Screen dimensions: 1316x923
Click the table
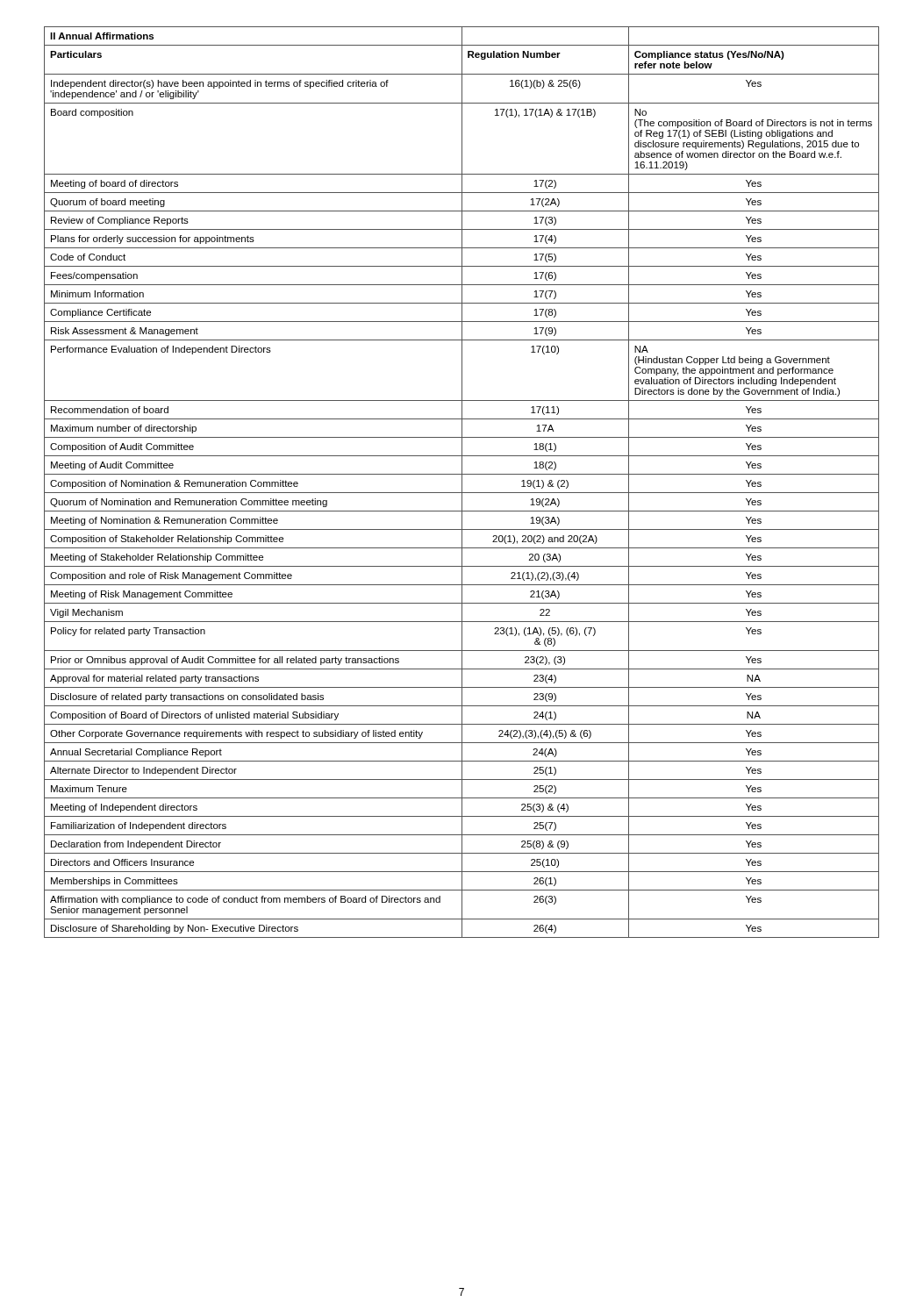(x=462, y=482)
